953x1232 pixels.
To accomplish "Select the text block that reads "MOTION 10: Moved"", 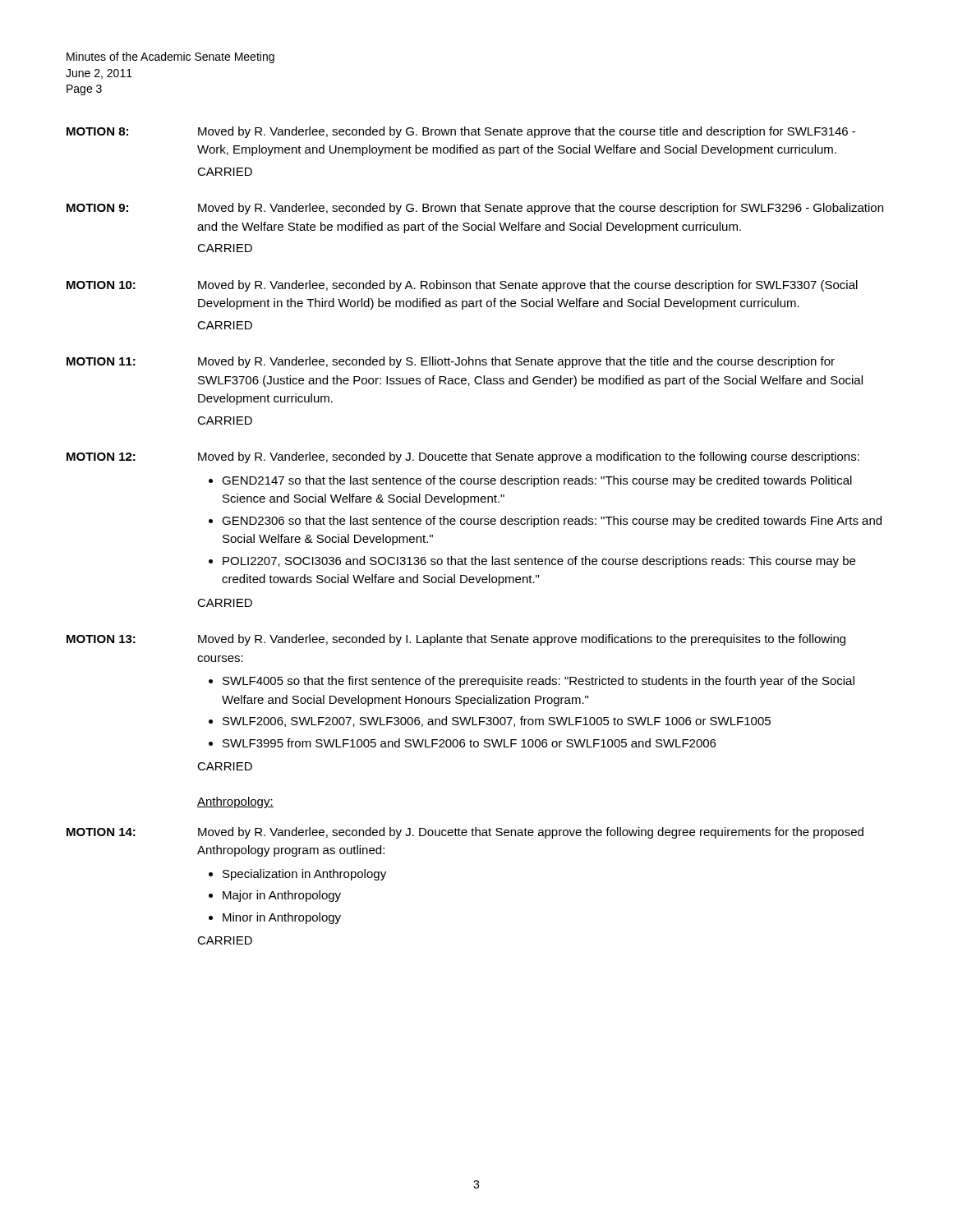I will coord(476,305).
